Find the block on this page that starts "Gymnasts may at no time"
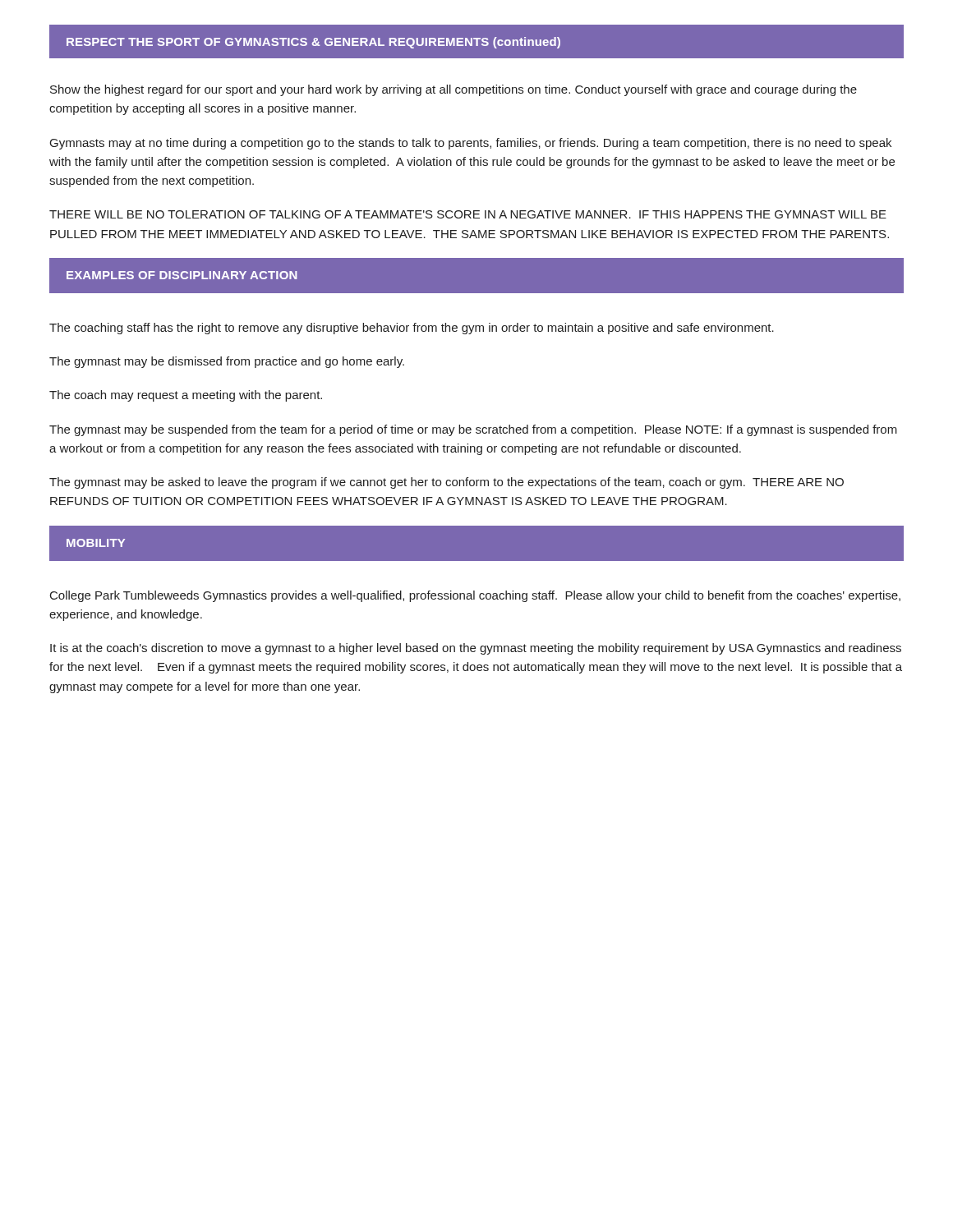 [x=472, y=161]
